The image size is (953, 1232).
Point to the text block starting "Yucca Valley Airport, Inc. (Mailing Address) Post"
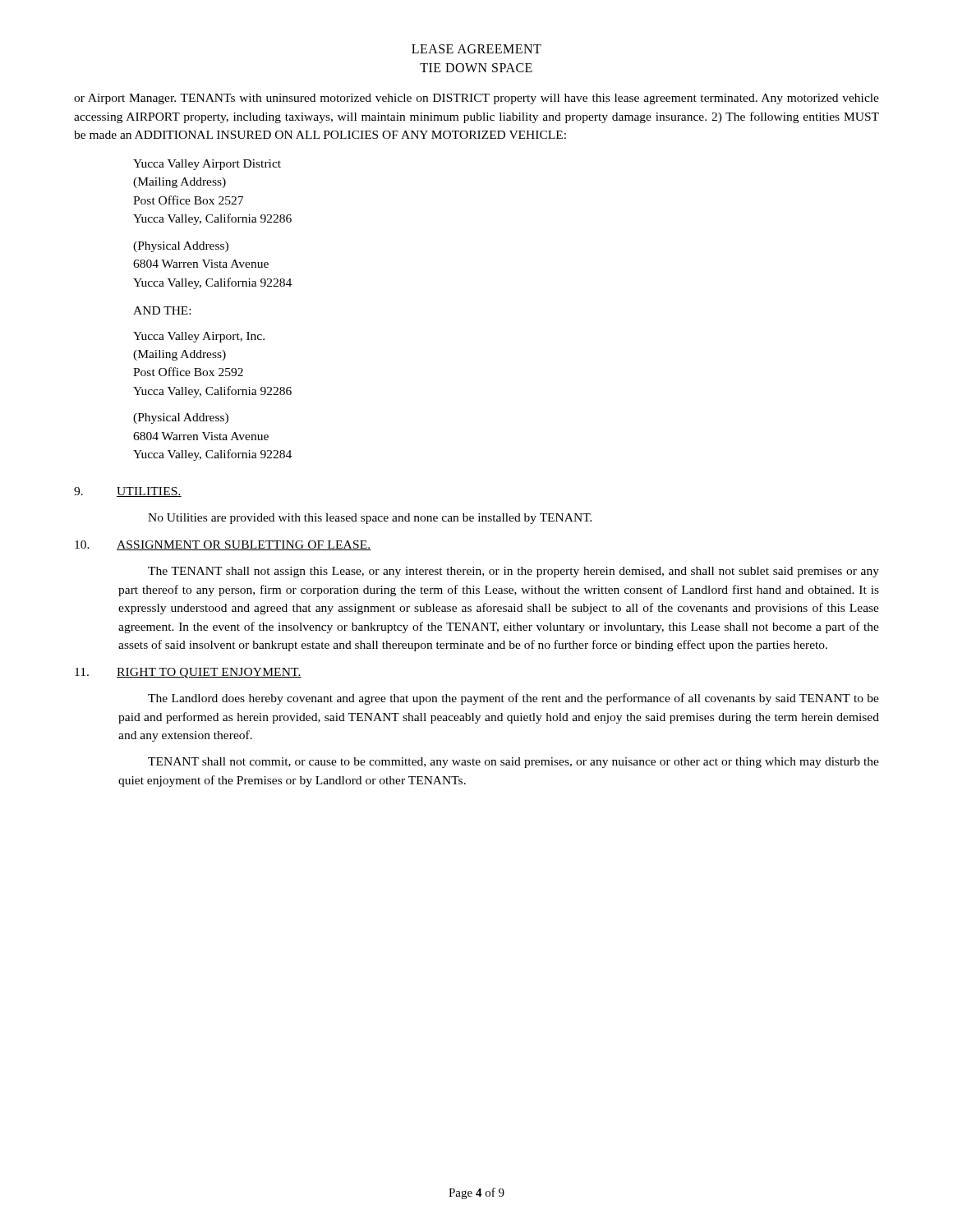[x=213, y=363]
